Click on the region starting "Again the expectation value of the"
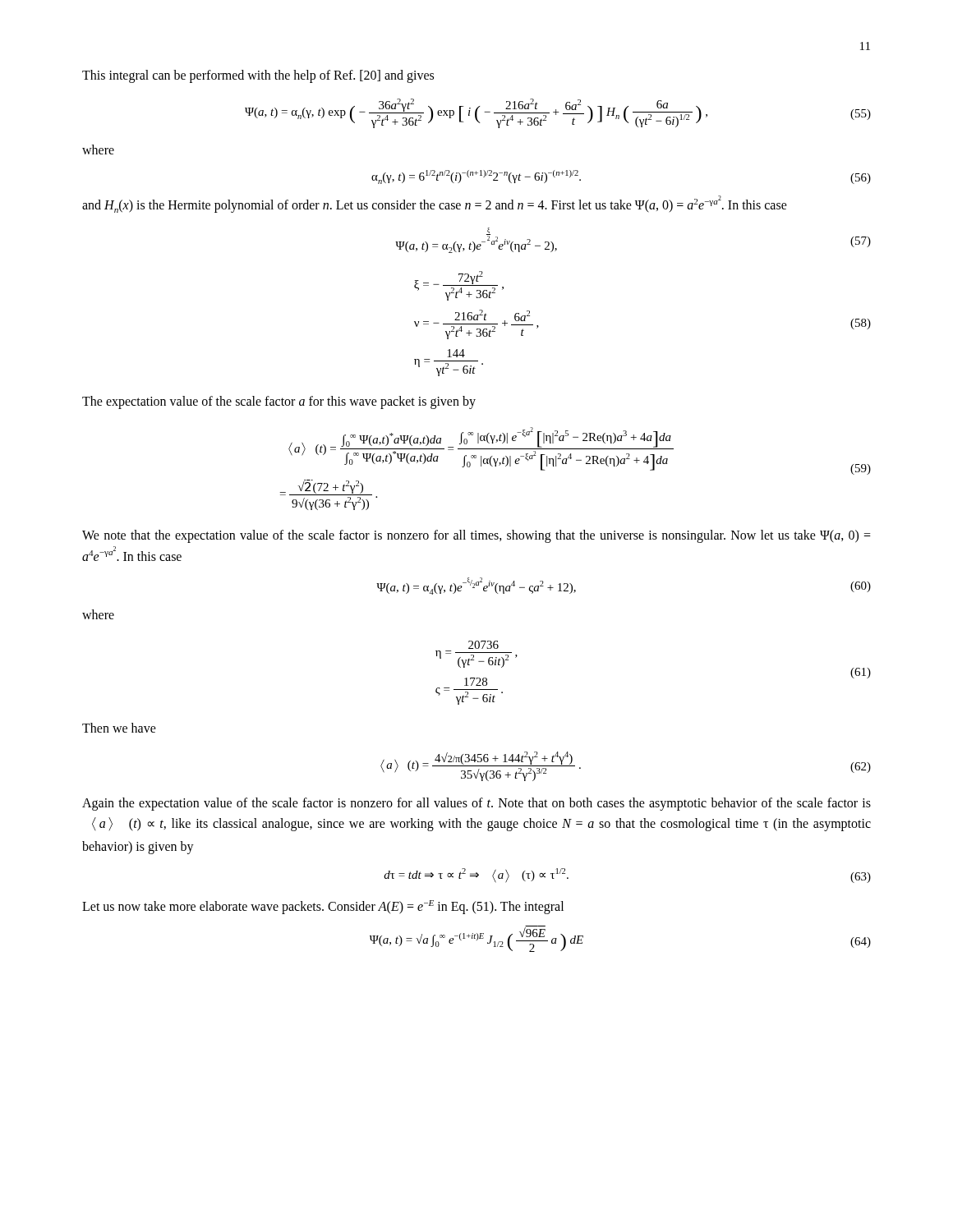The image size is (953, 1232). pos(476,825)
